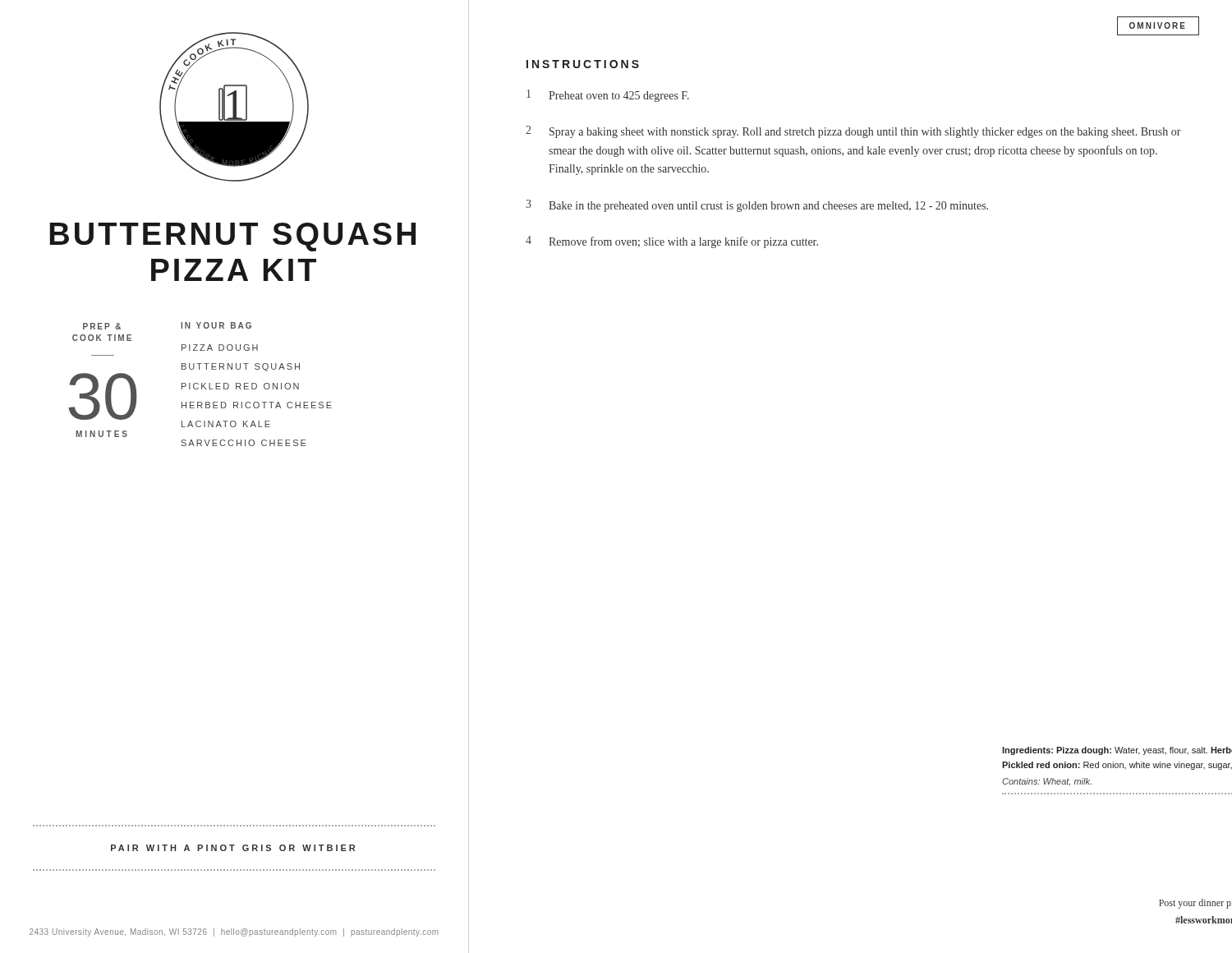Find the section header that says "IN YOUR BAG"
This screenshot has width=1232, height=953.
(x=217, y=326)
